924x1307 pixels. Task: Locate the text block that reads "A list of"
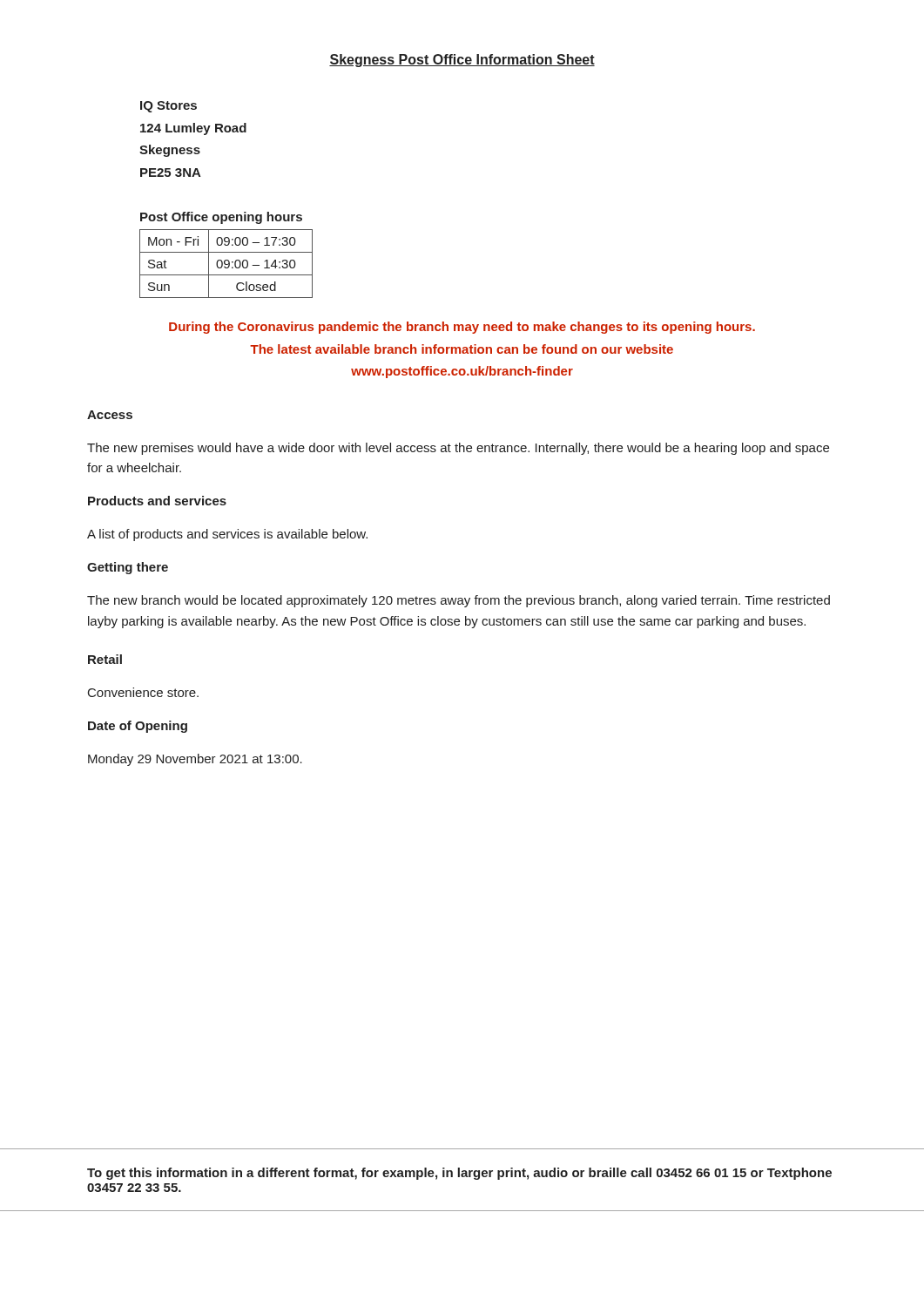[x=227, y=535]
